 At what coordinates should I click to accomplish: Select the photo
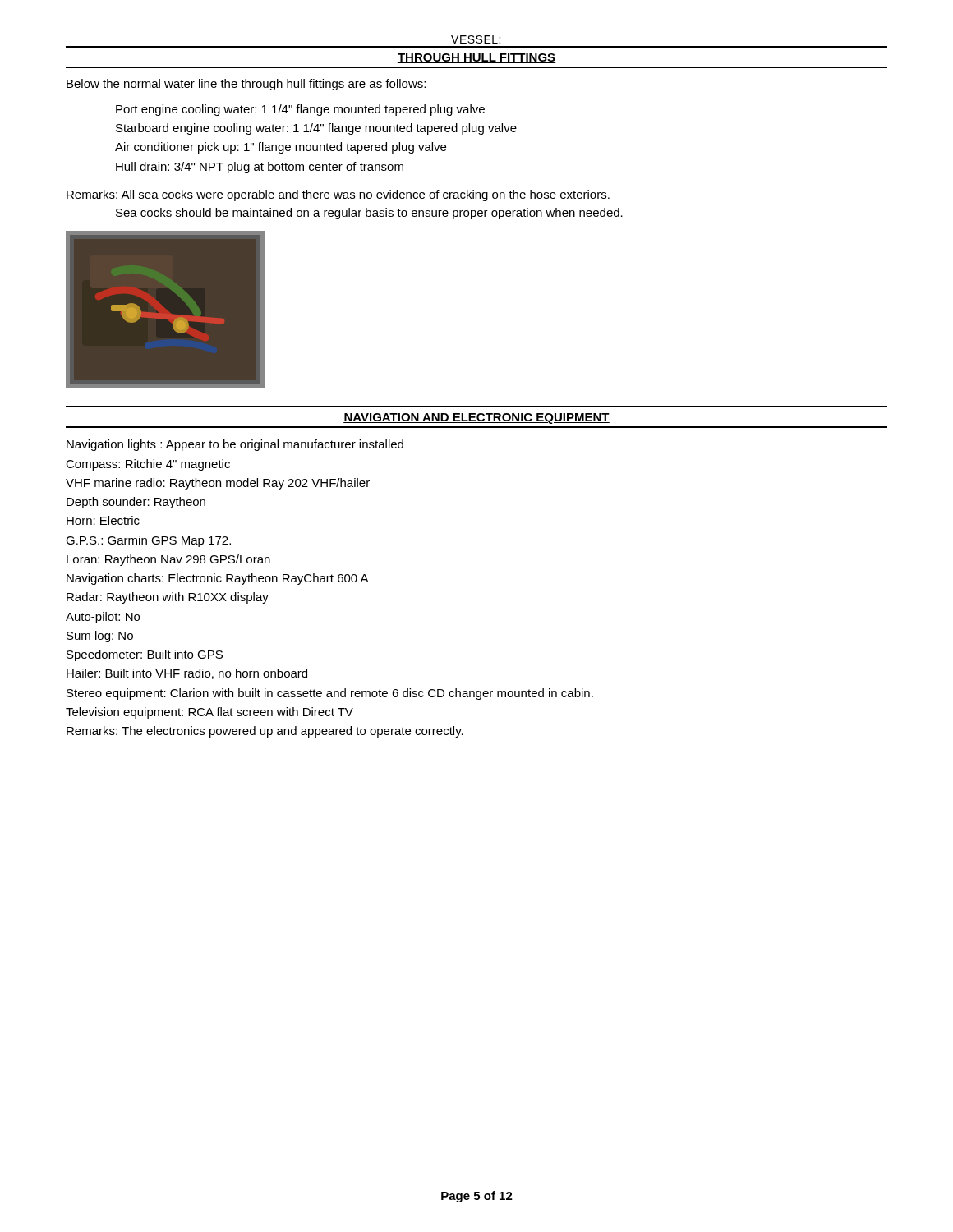476,311
